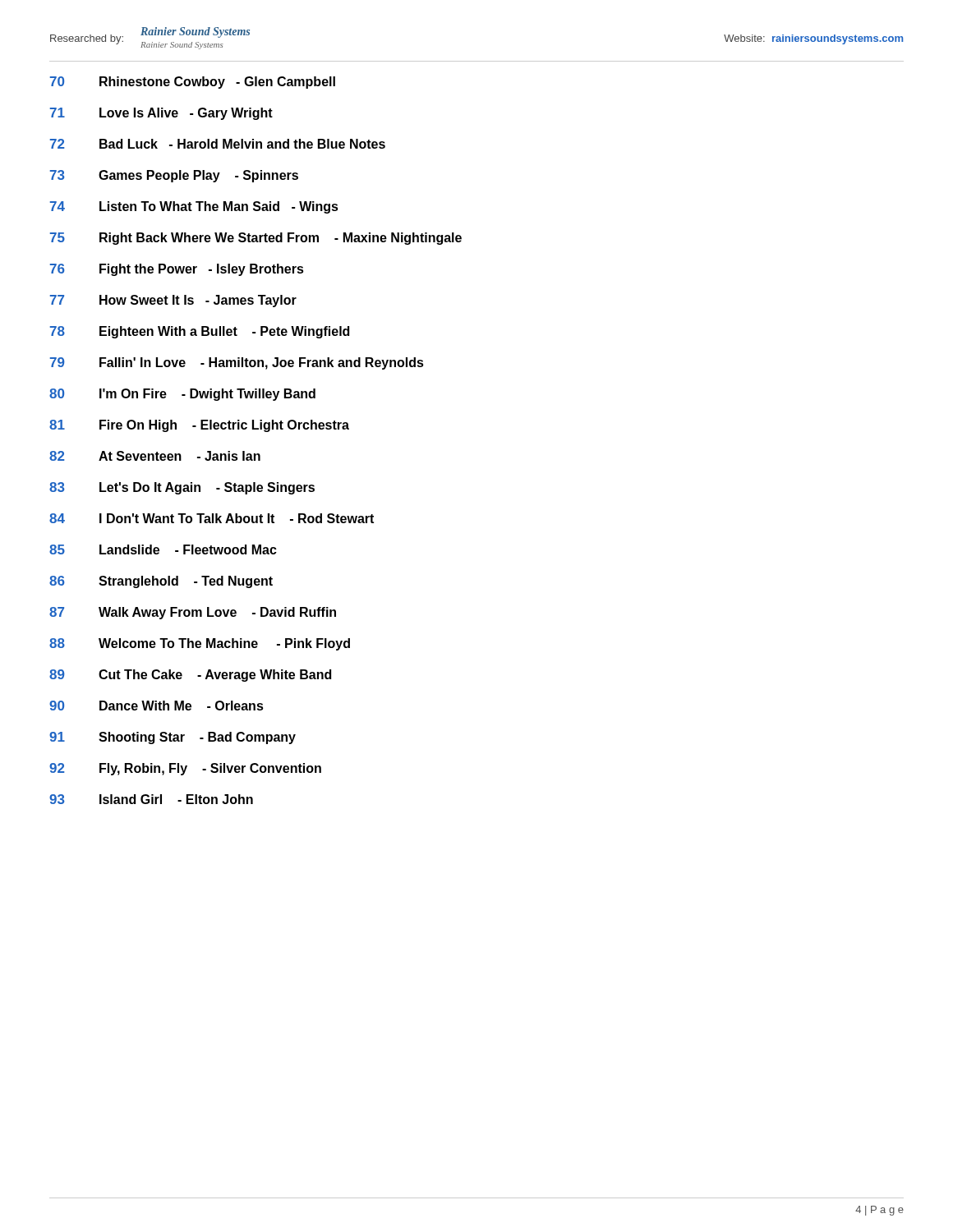Viewport: 953px width, 1232px height.
Task: Click on the list item with the text "82 At Seventeen -"
Action: tap(155, 457)
